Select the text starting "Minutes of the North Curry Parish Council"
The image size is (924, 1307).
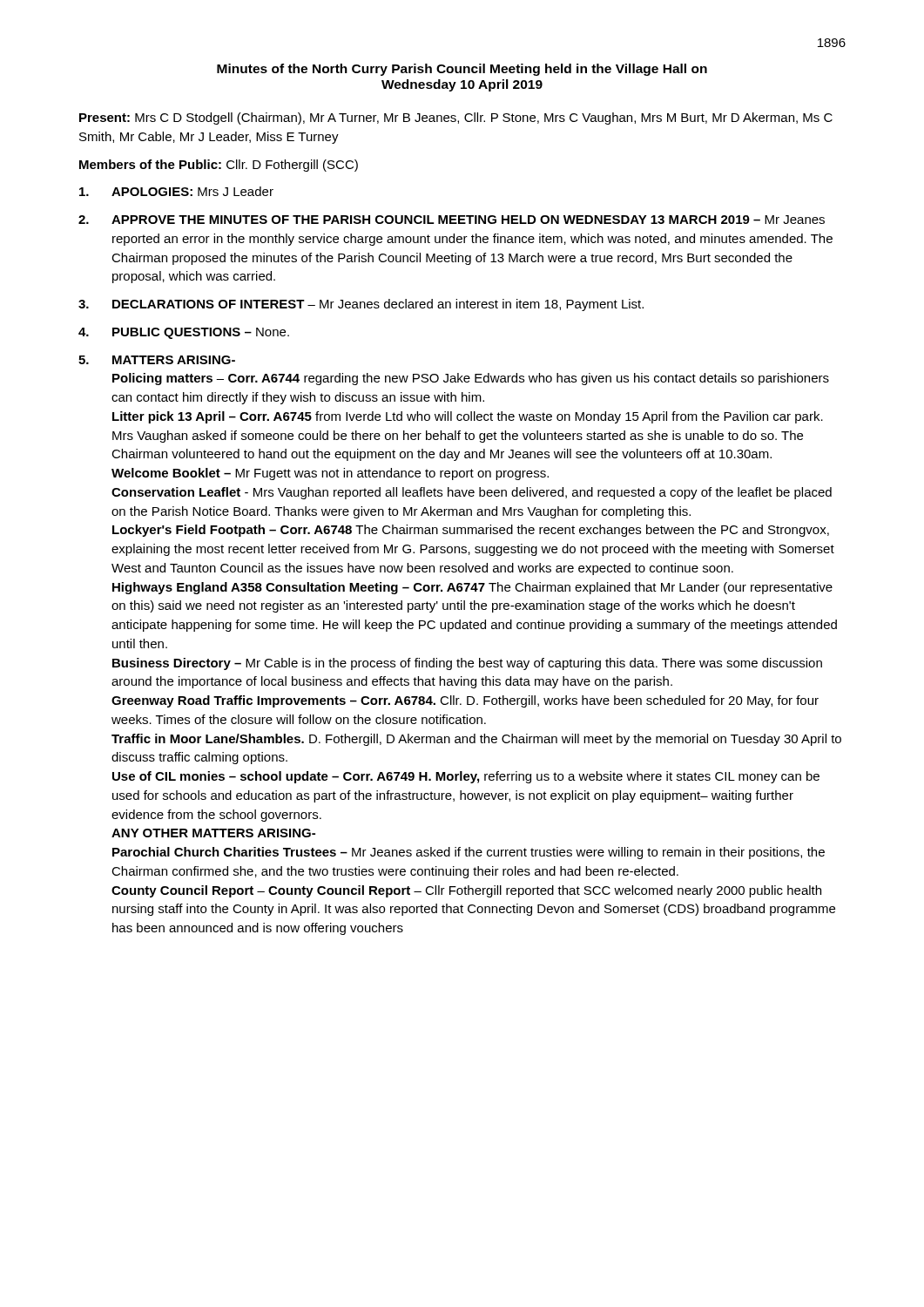[x=462, y=76]
